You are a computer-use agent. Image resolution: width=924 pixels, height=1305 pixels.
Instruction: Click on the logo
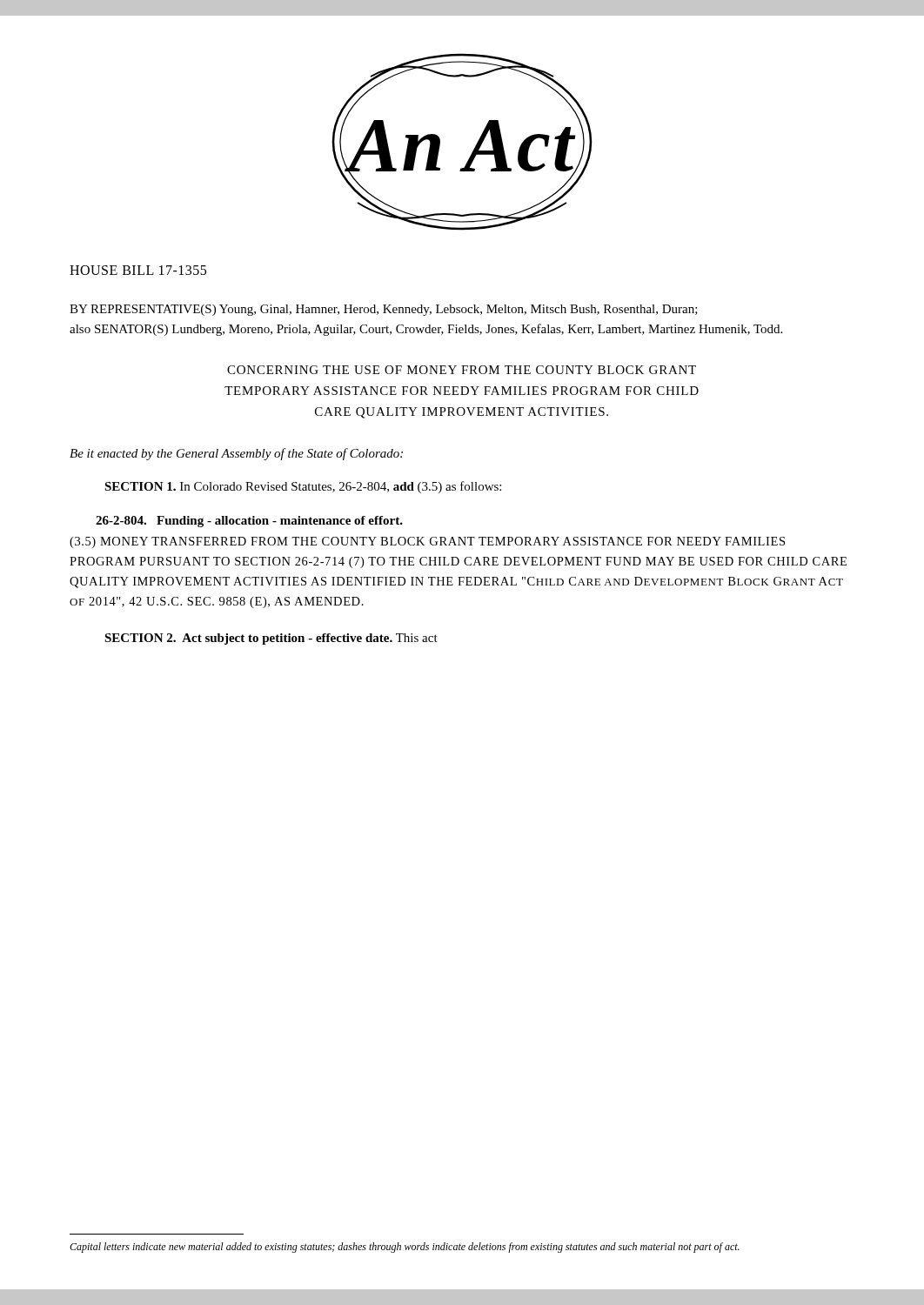(462, 139)
